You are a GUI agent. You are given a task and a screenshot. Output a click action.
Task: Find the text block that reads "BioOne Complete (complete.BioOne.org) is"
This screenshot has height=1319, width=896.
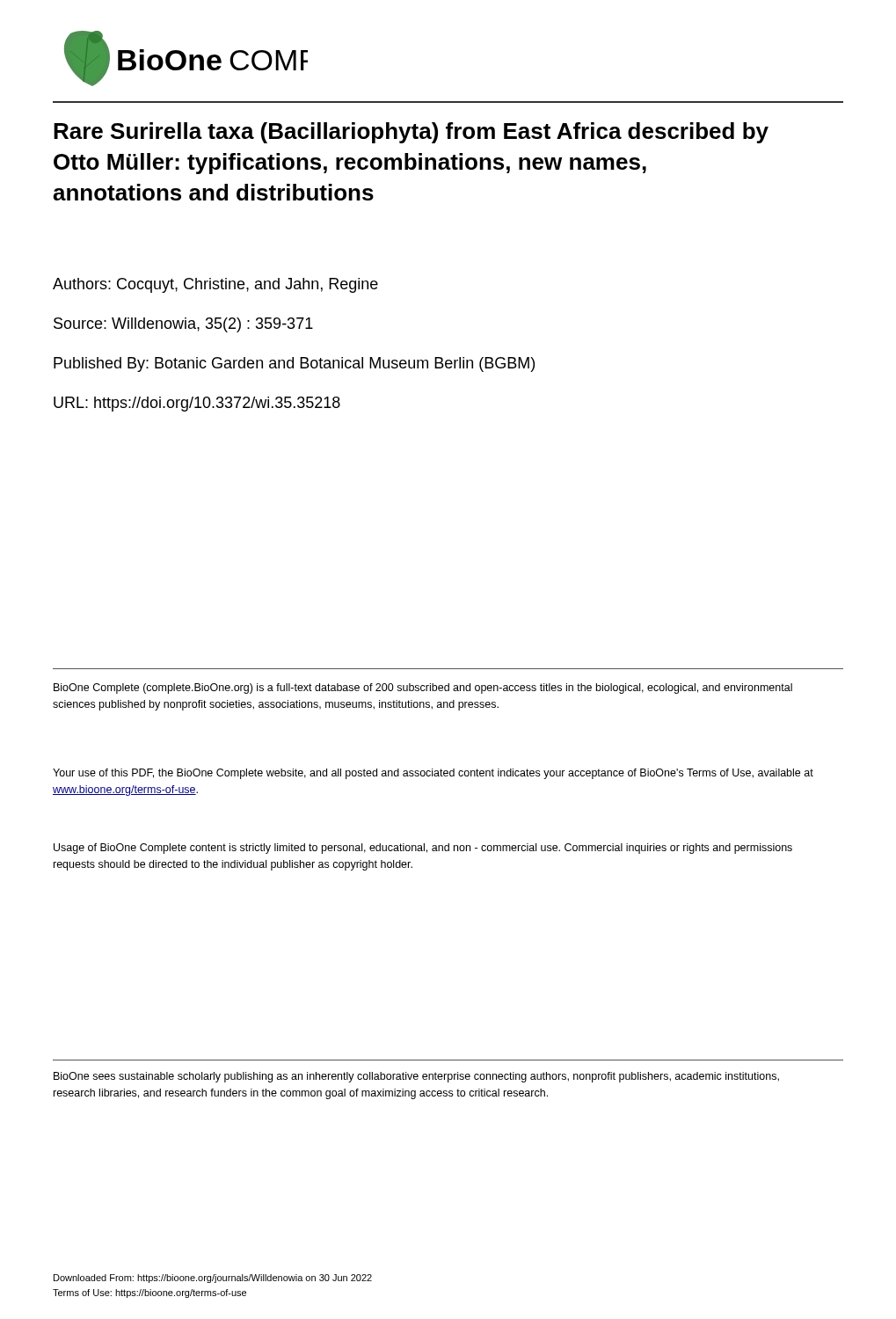click(x=435, y=696)
